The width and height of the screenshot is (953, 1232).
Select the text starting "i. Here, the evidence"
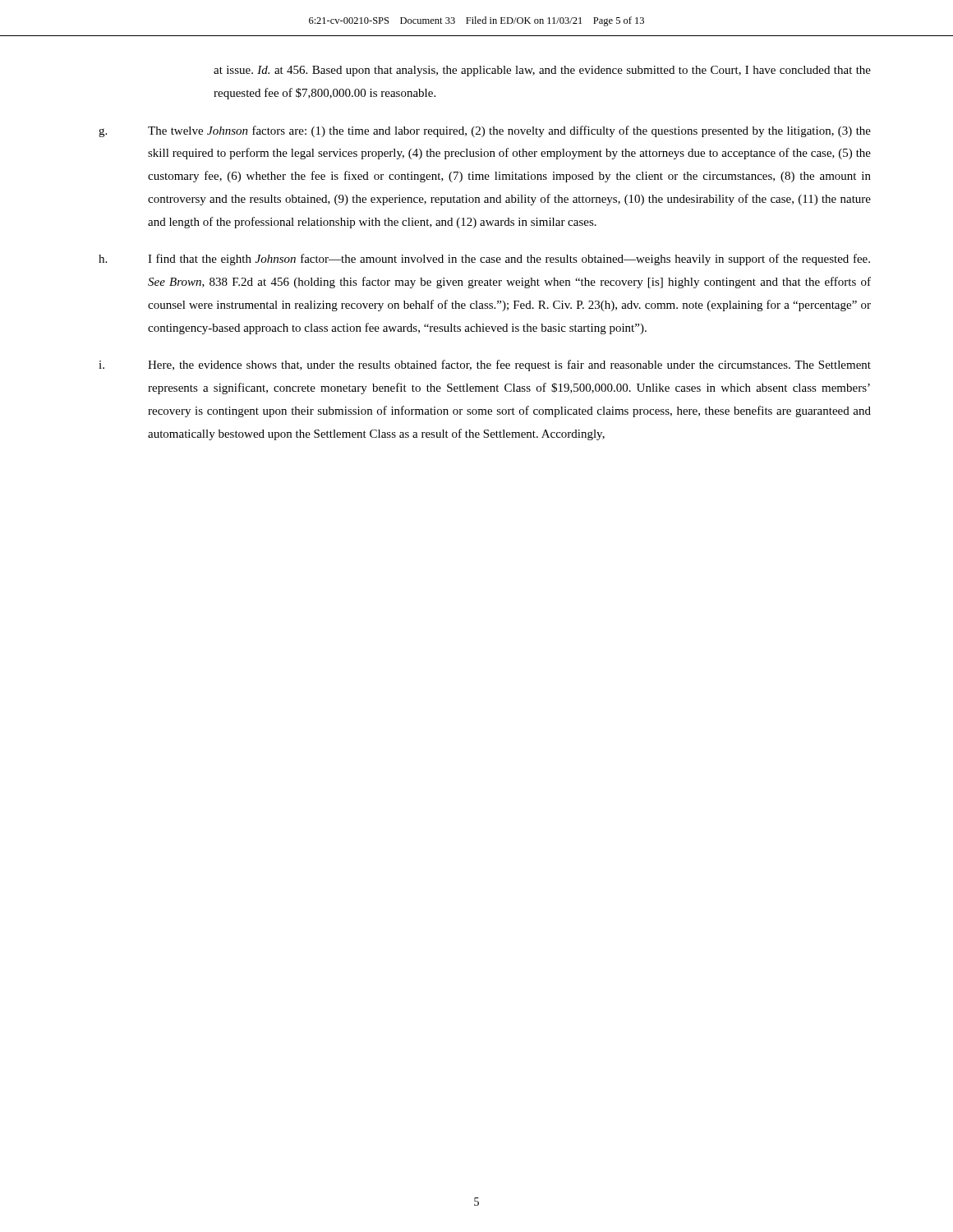(485, 400)
